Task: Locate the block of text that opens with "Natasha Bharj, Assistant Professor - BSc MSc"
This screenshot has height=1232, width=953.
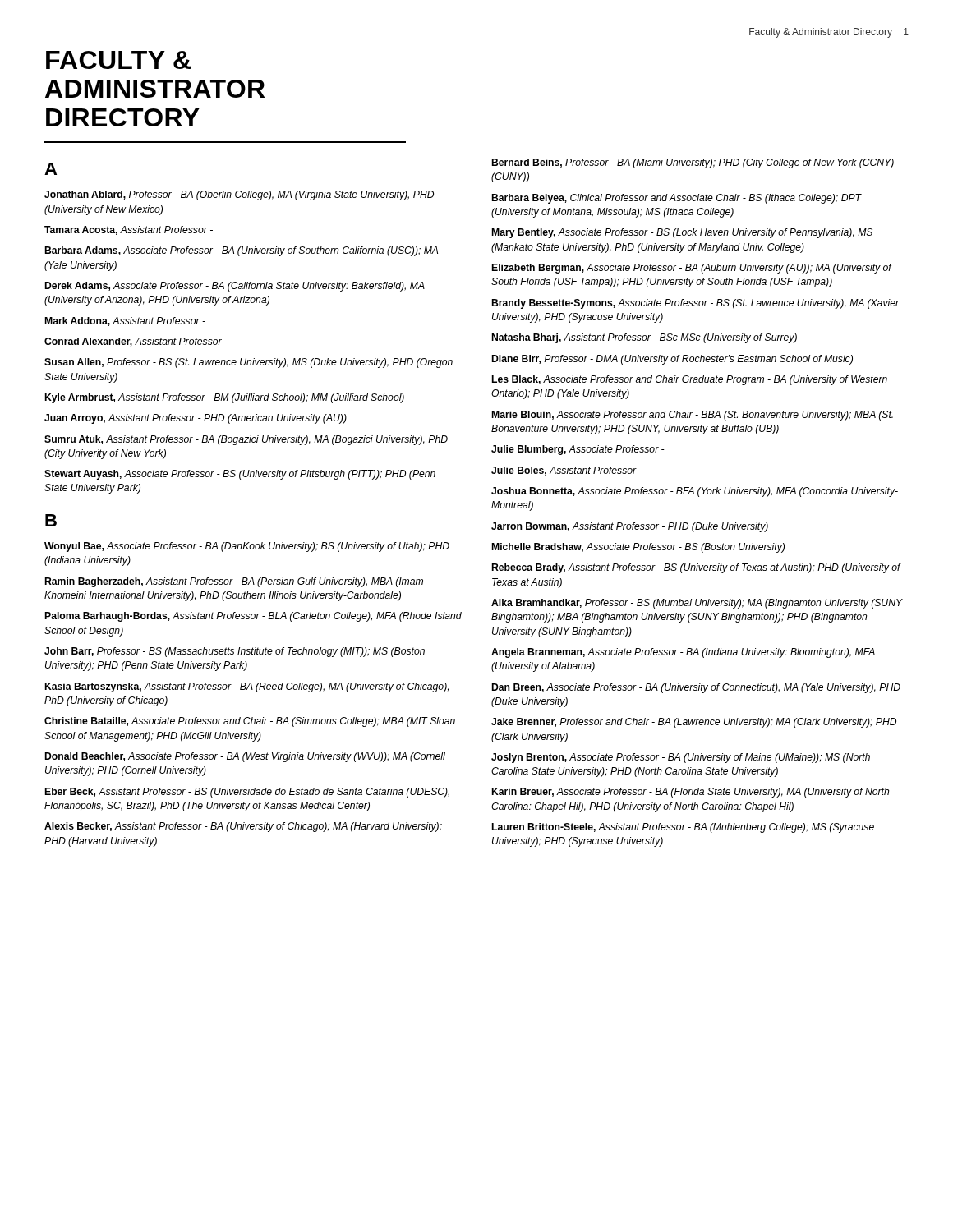Action: (x=644, y=338)
